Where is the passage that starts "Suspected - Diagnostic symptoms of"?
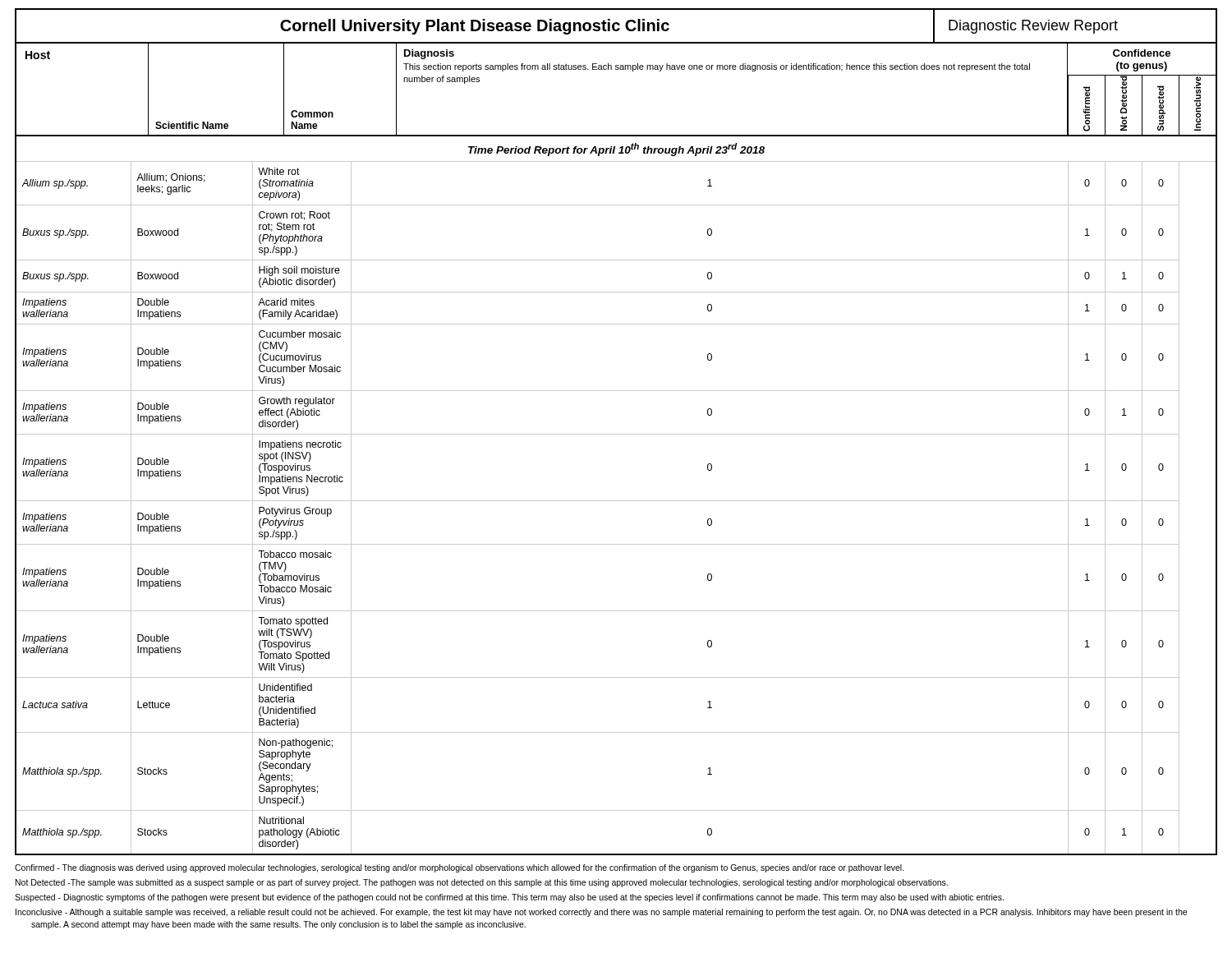Image resolution: width=1232 pixels, height=953 pixels. tap(510, 897)
